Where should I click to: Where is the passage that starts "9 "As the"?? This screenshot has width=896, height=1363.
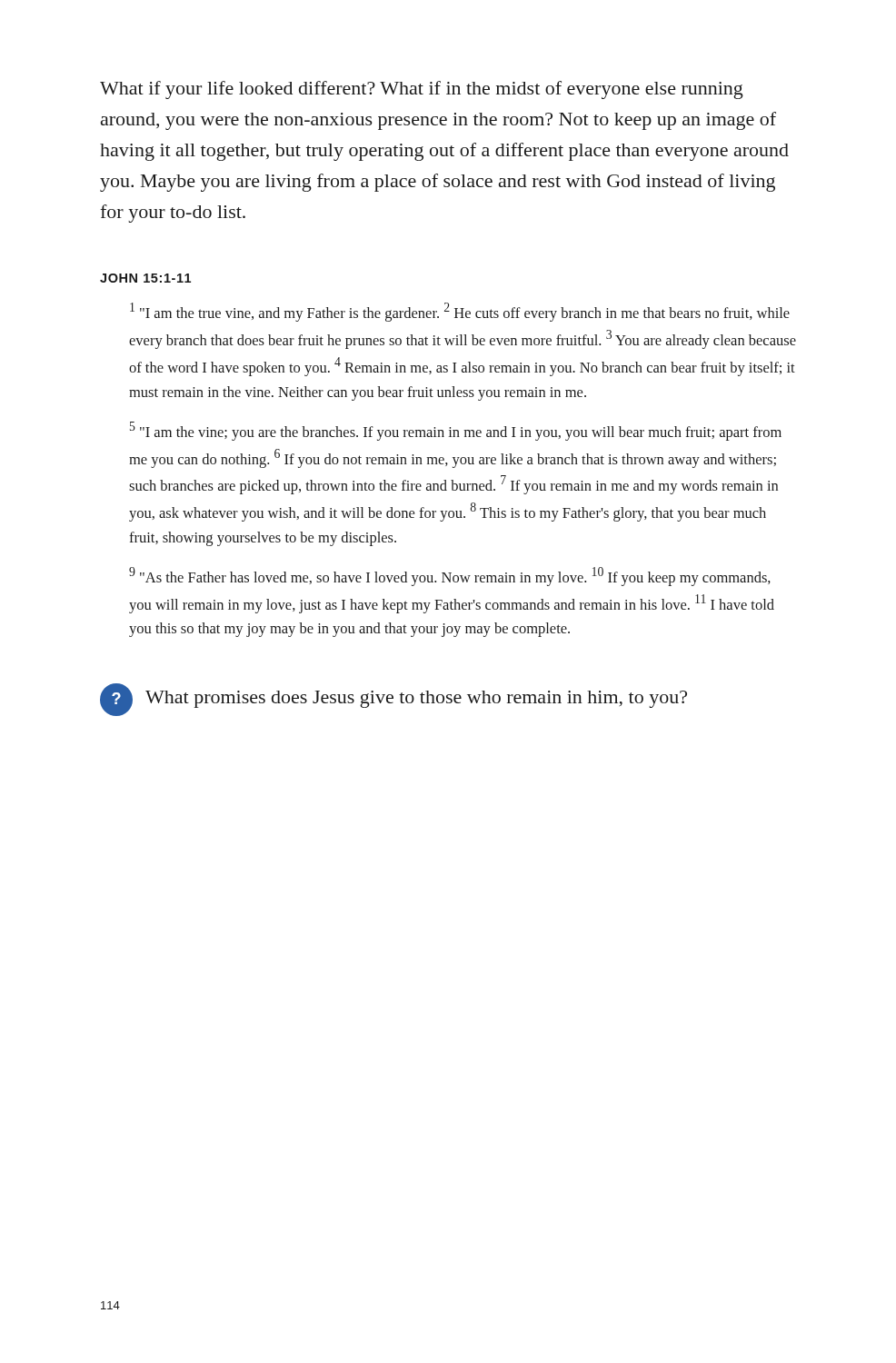point(452,601)
